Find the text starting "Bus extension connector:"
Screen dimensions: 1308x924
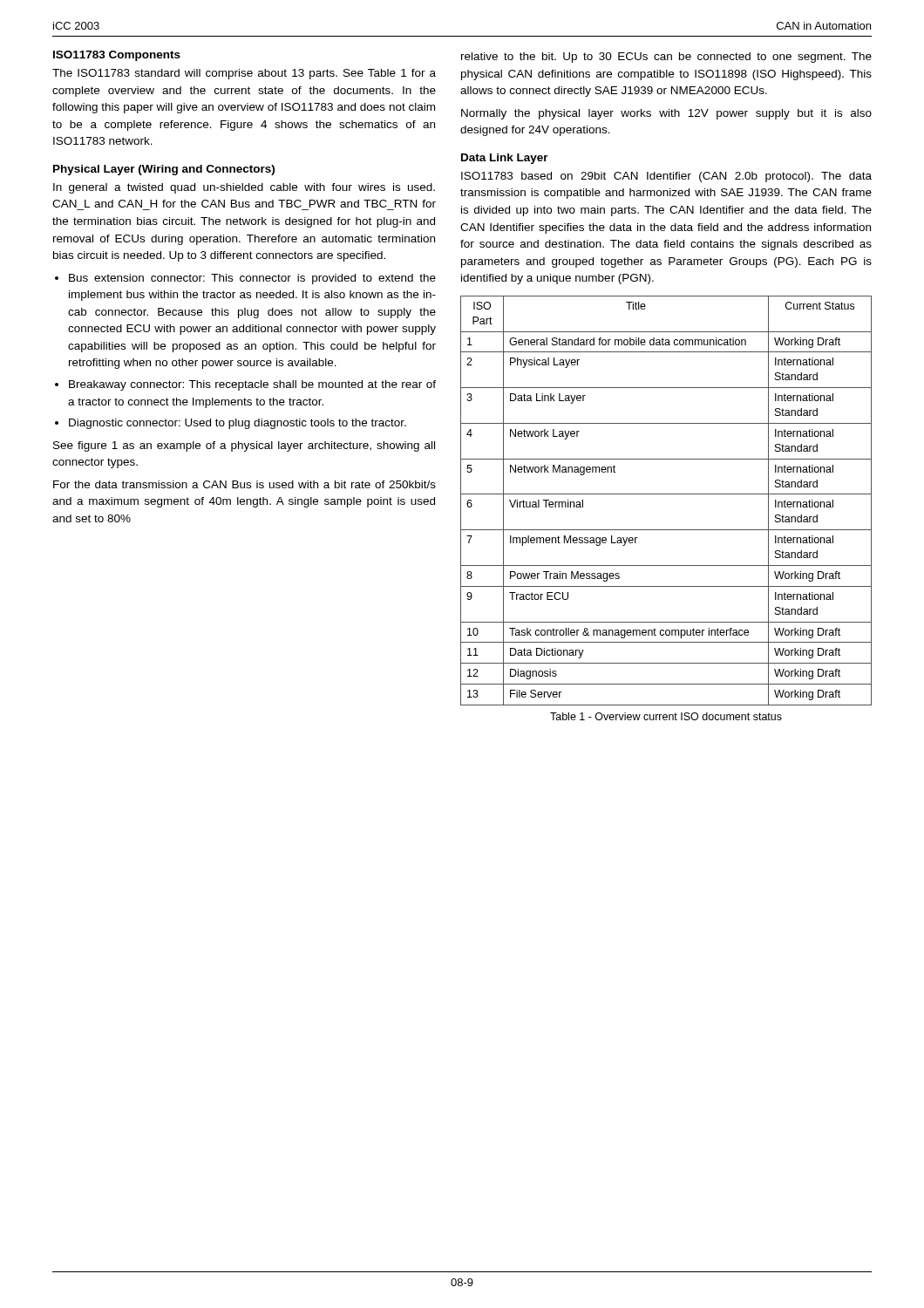pos(252,320)
